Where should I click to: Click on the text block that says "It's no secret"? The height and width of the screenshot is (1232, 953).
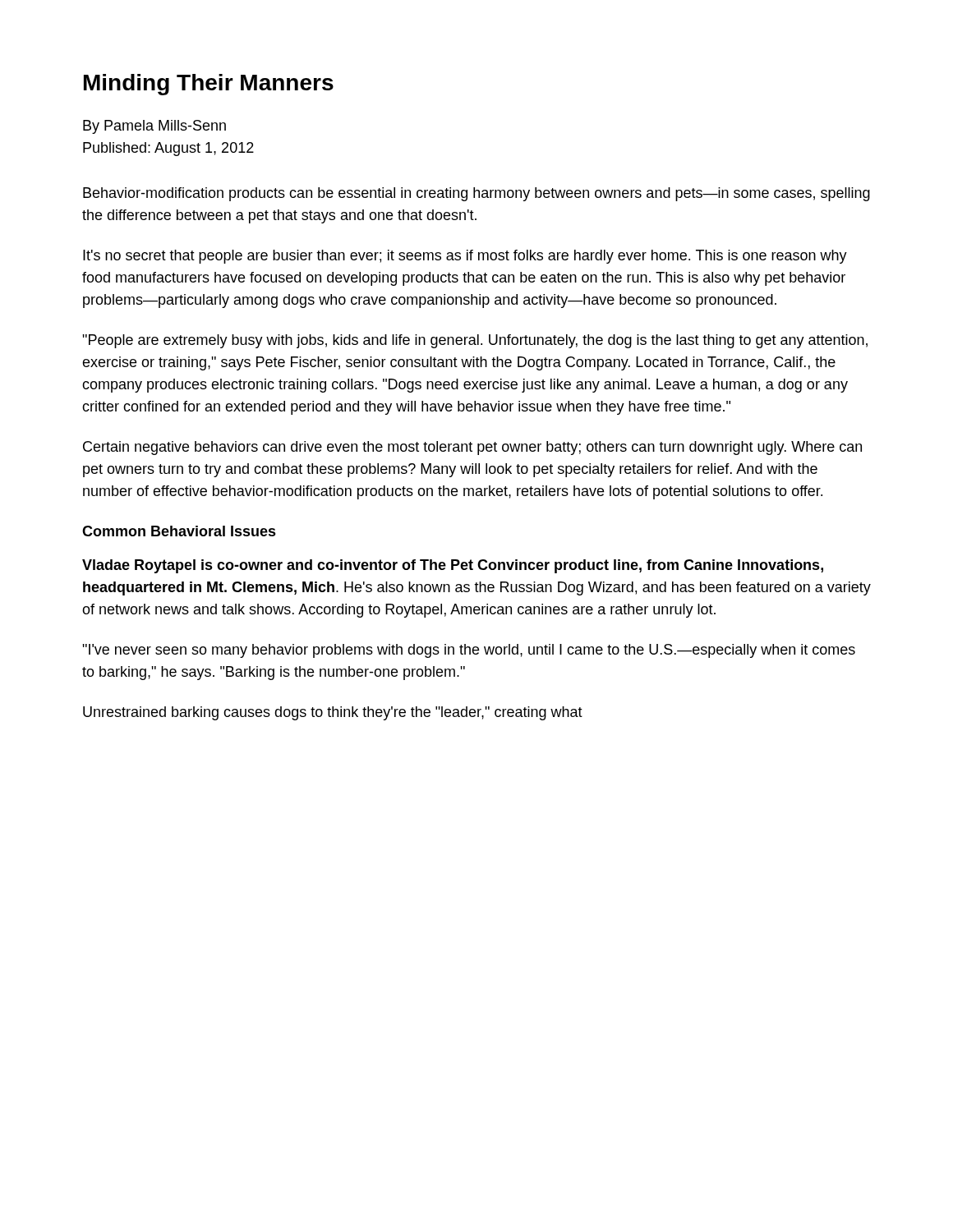point(464,278)
